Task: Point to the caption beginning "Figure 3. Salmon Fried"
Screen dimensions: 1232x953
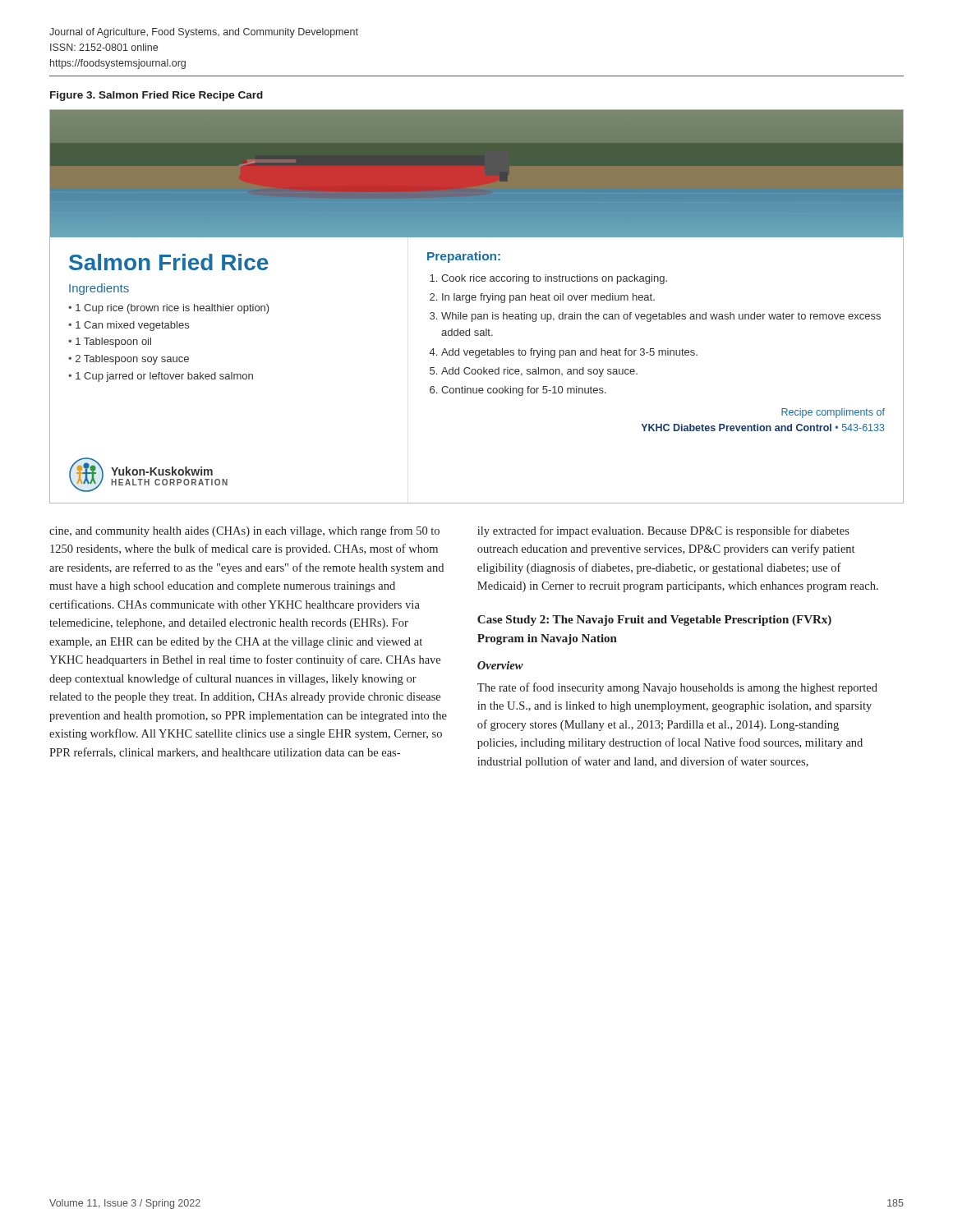Action: pos(156,95)
